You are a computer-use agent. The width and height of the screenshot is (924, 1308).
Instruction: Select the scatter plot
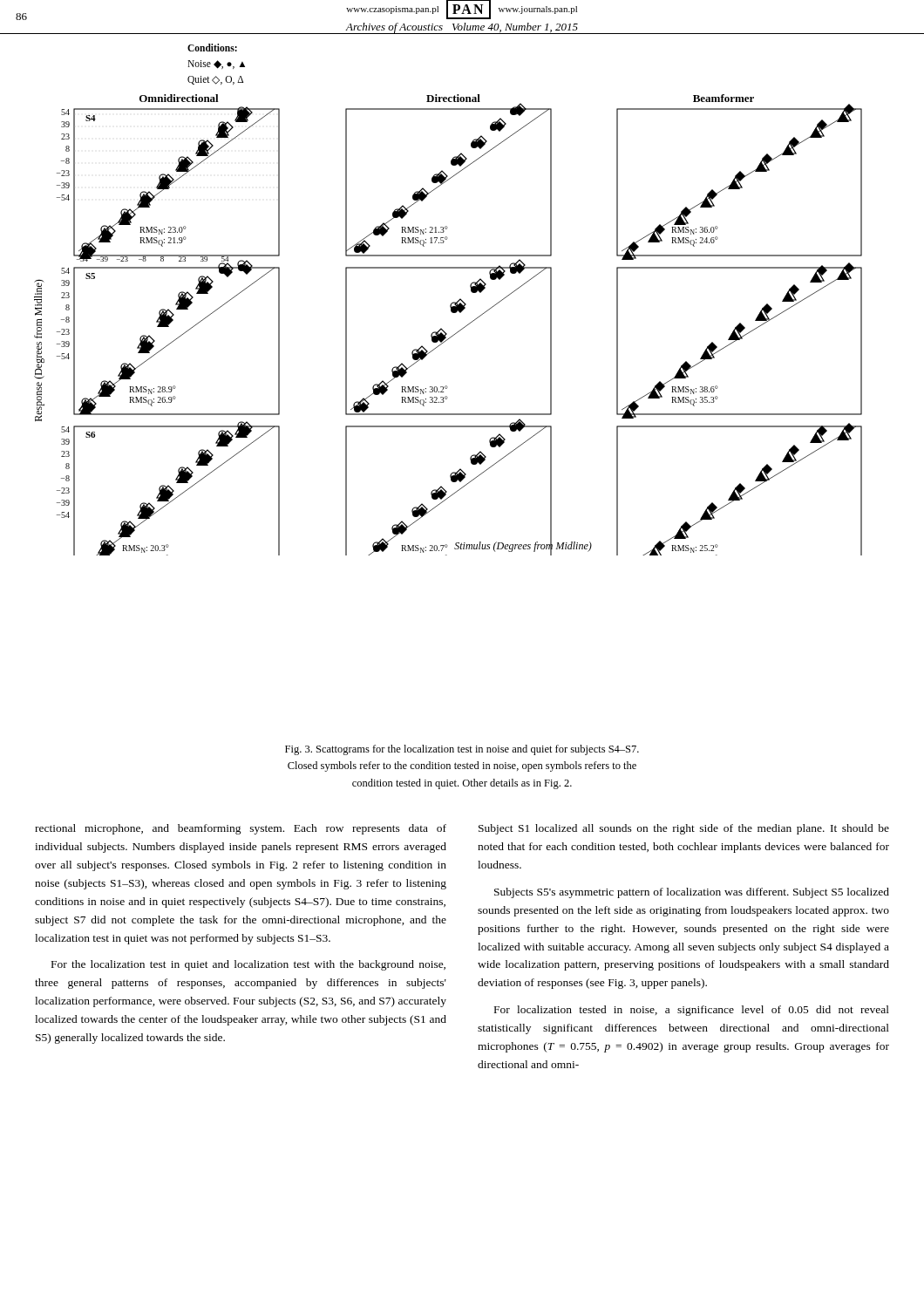pyautogui.click(x=462, y=296)
